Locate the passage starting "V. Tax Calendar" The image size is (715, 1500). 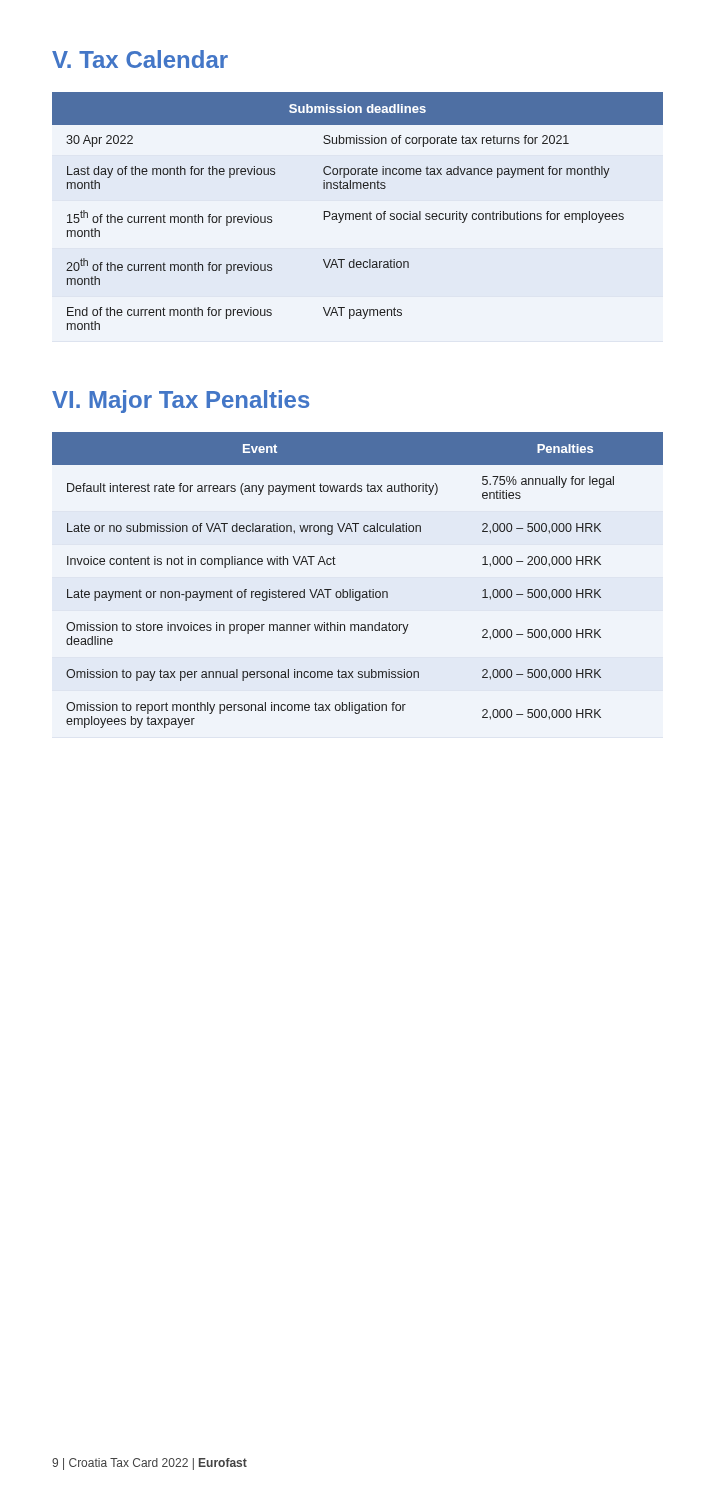click(x=140, y=60)
